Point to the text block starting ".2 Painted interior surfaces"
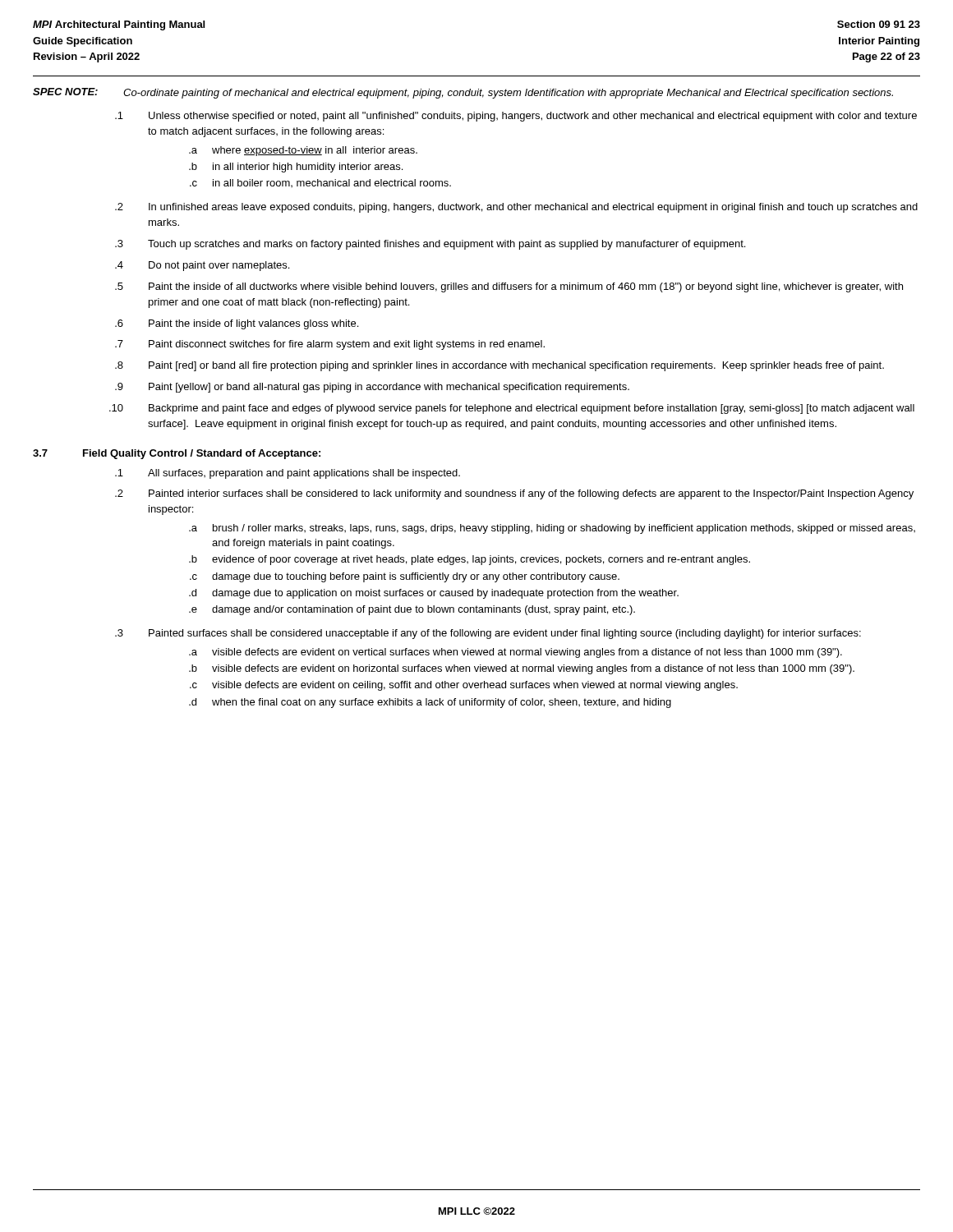This screenshot has height=1232, width=953. tap(476, 553)
